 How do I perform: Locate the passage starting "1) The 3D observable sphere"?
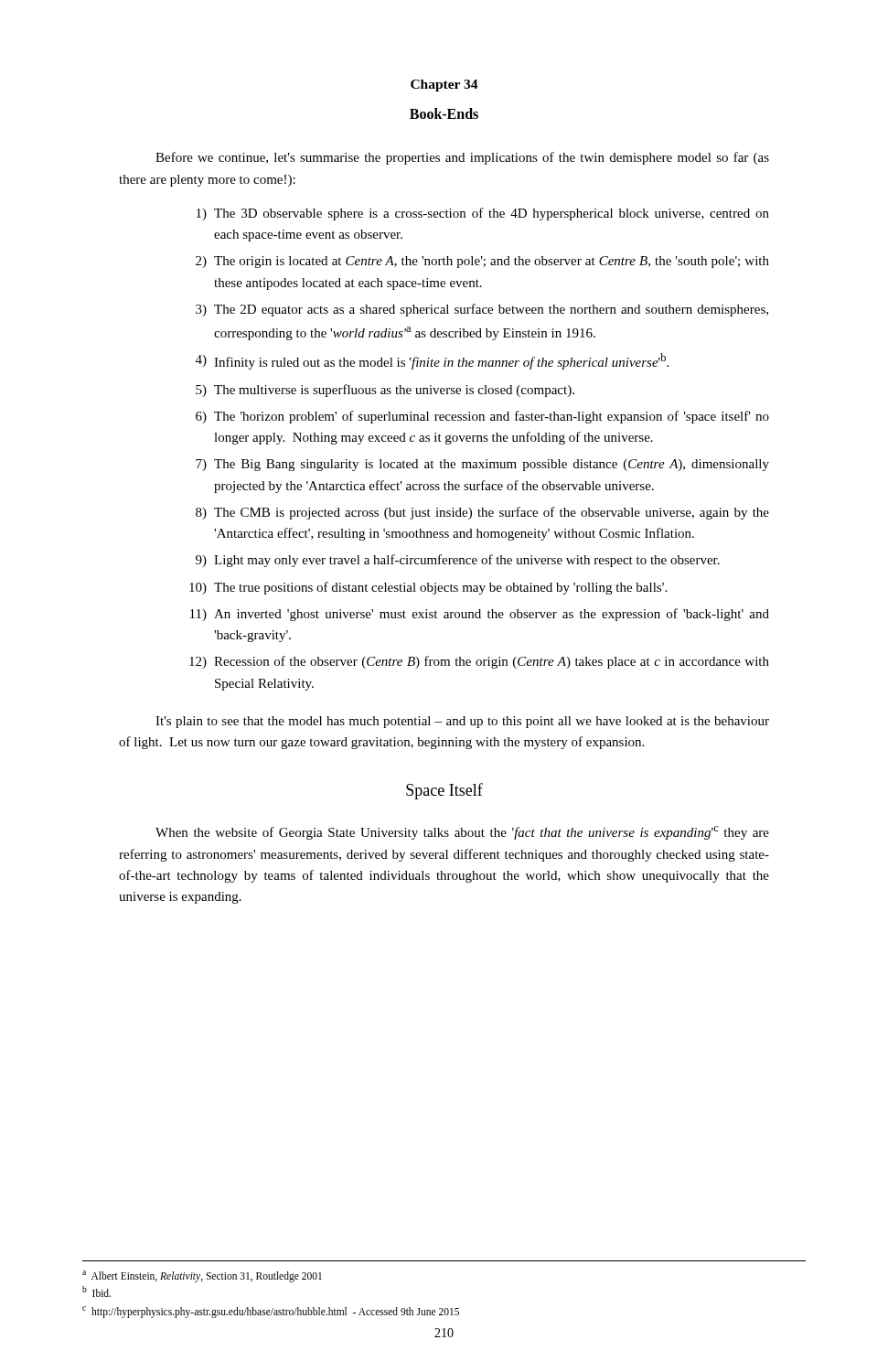pyautogui.click(x=471, y=224)
